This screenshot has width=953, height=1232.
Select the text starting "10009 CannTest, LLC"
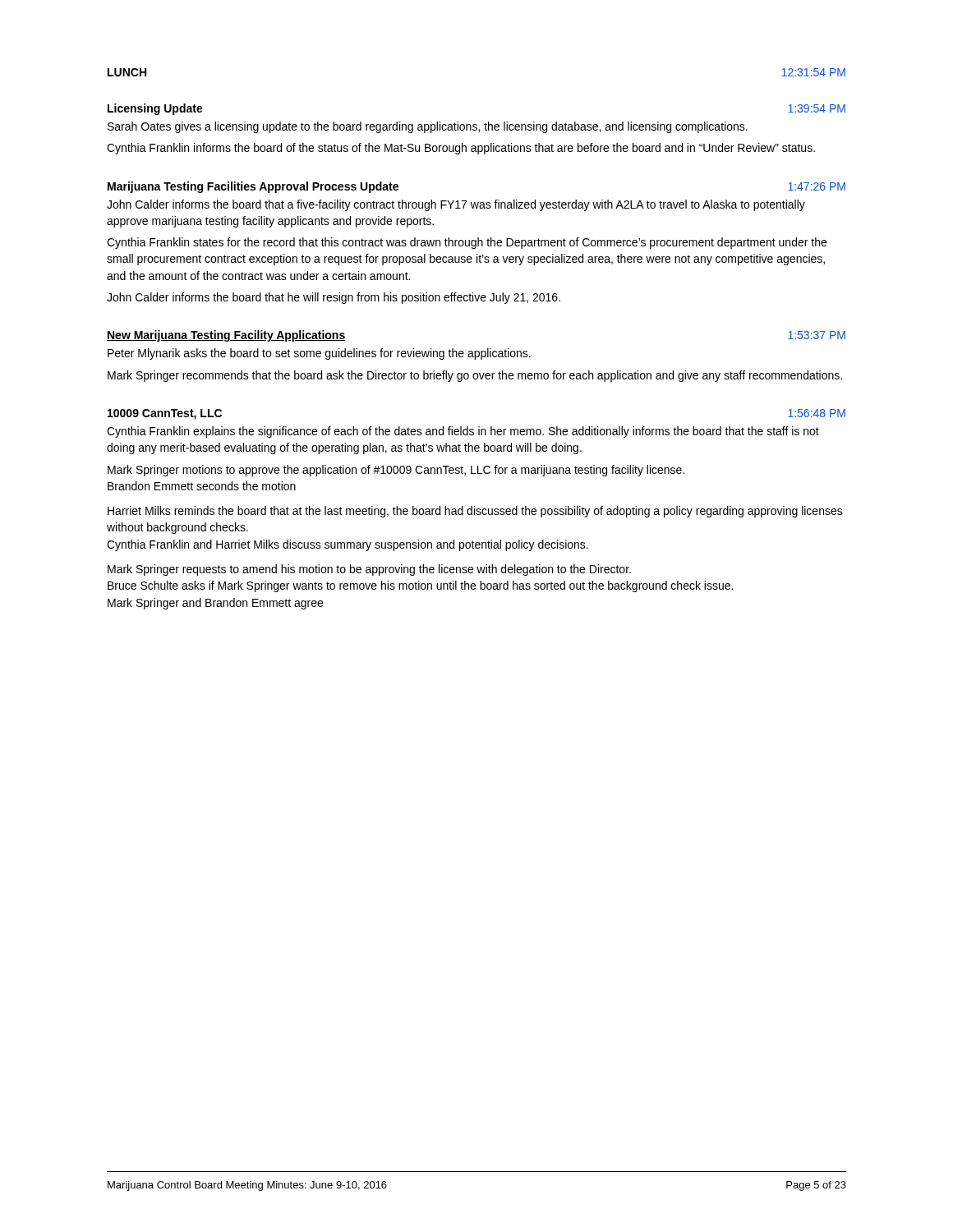(x=165, y=413)
